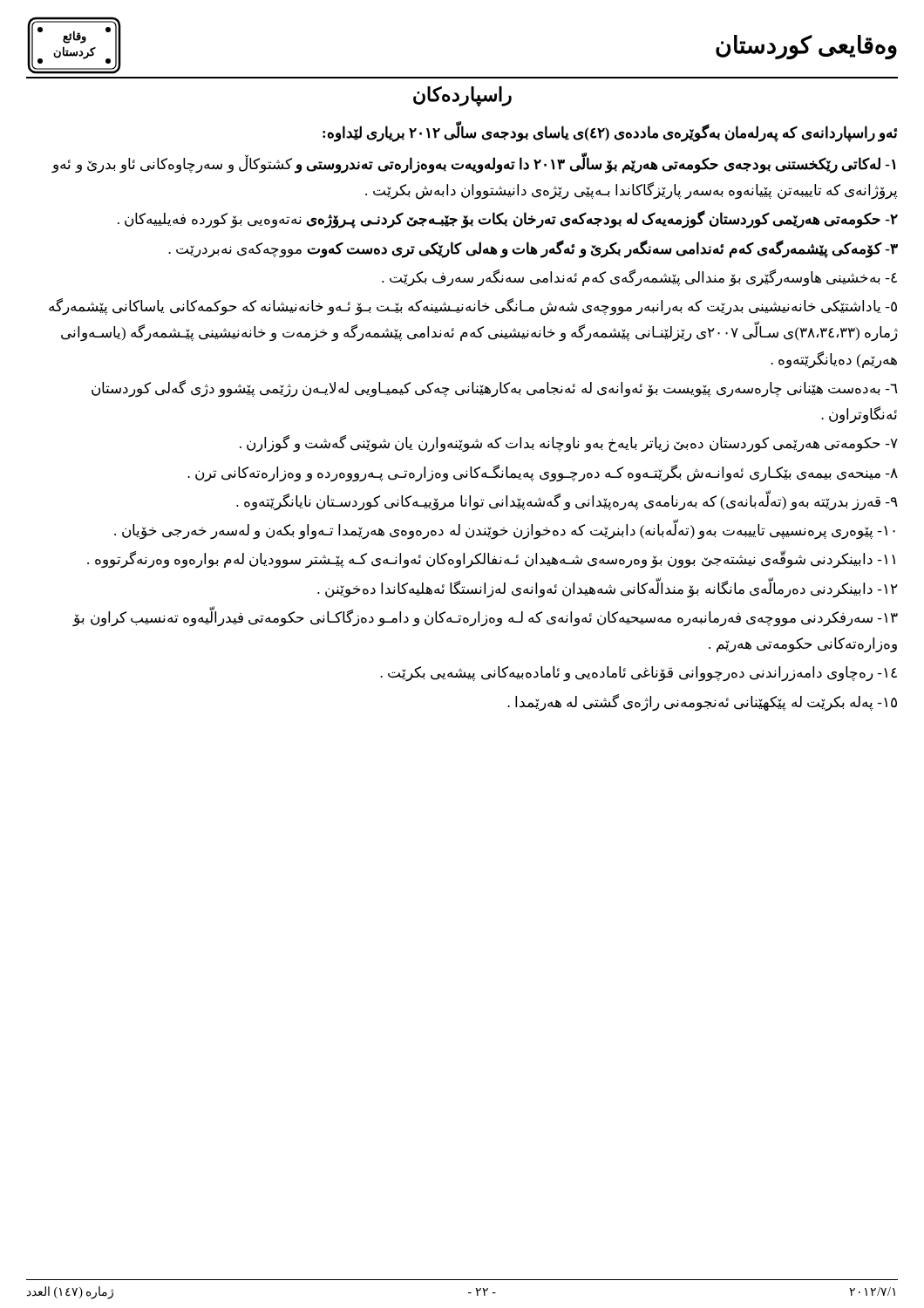Locate the list item with the text "١٣- سەرفکردنی مووچەی فەرمانبەرە مەسیحیەکان ئەوانەی"

pos(486,631)
